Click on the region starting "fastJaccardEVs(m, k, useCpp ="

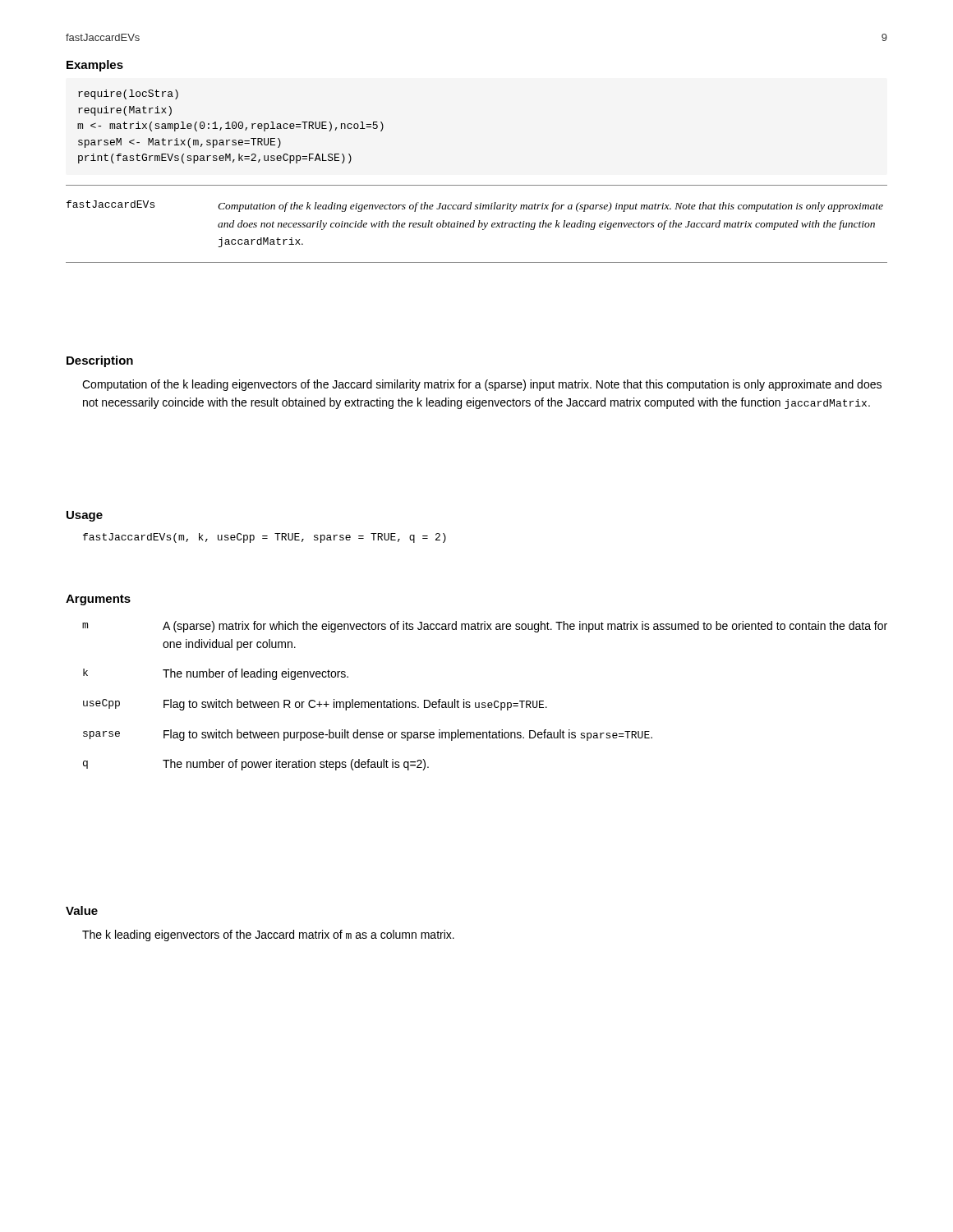(x=265, y=538)
